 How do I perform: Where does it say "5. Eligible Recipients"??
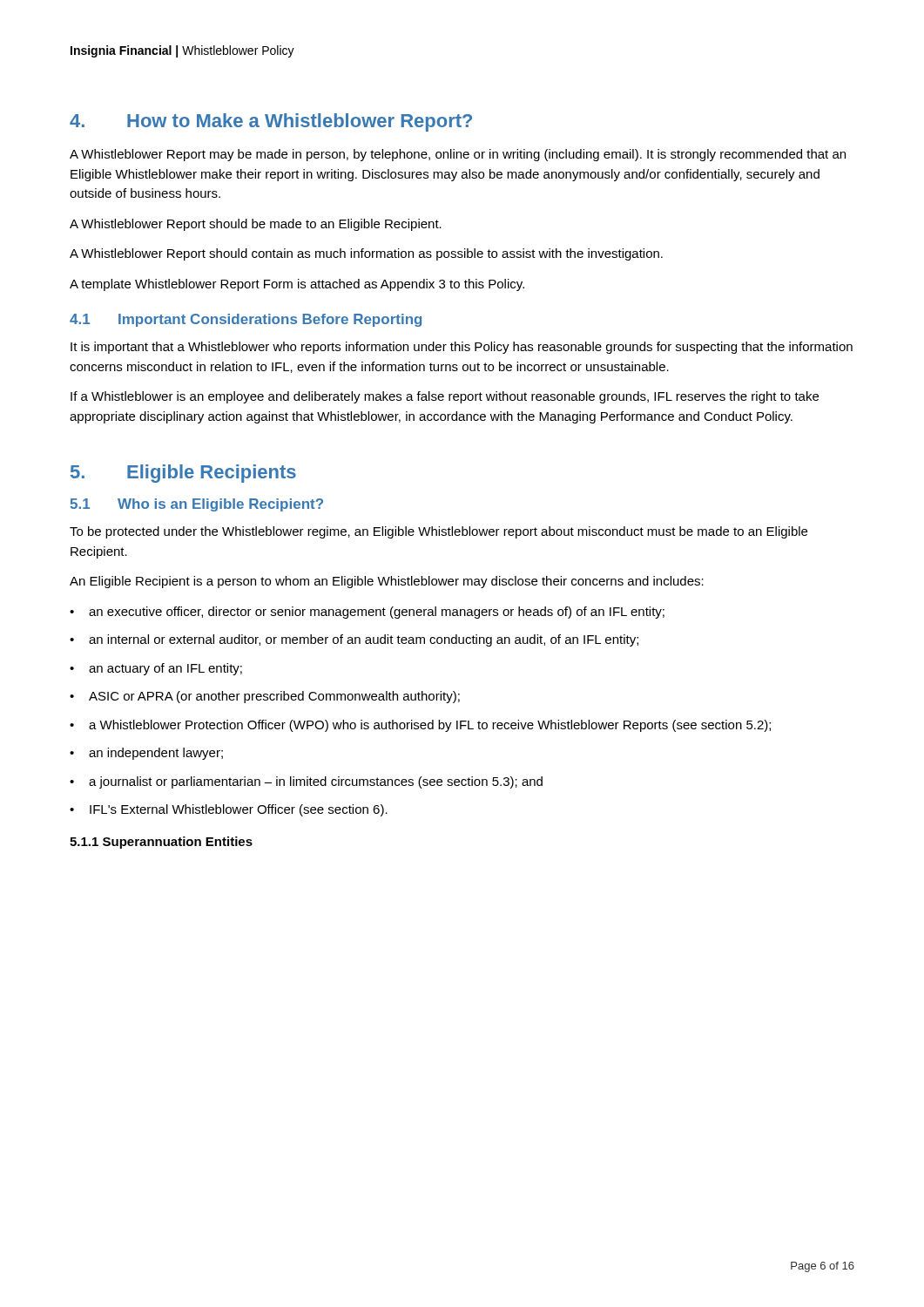(183, 474)
